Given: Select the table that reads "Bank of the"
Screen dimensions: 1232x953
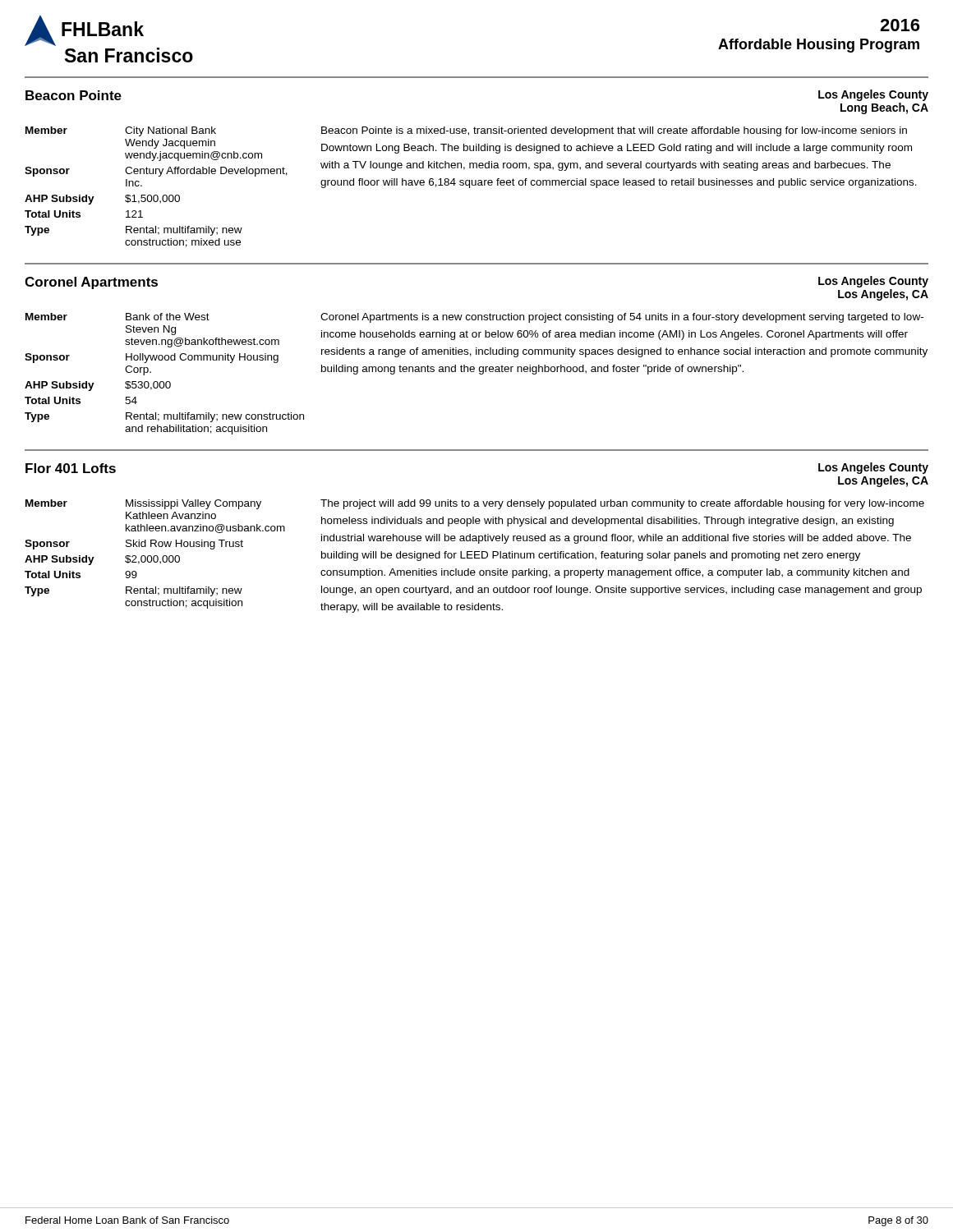Looking at the screenshot, I should pos(168,373).
